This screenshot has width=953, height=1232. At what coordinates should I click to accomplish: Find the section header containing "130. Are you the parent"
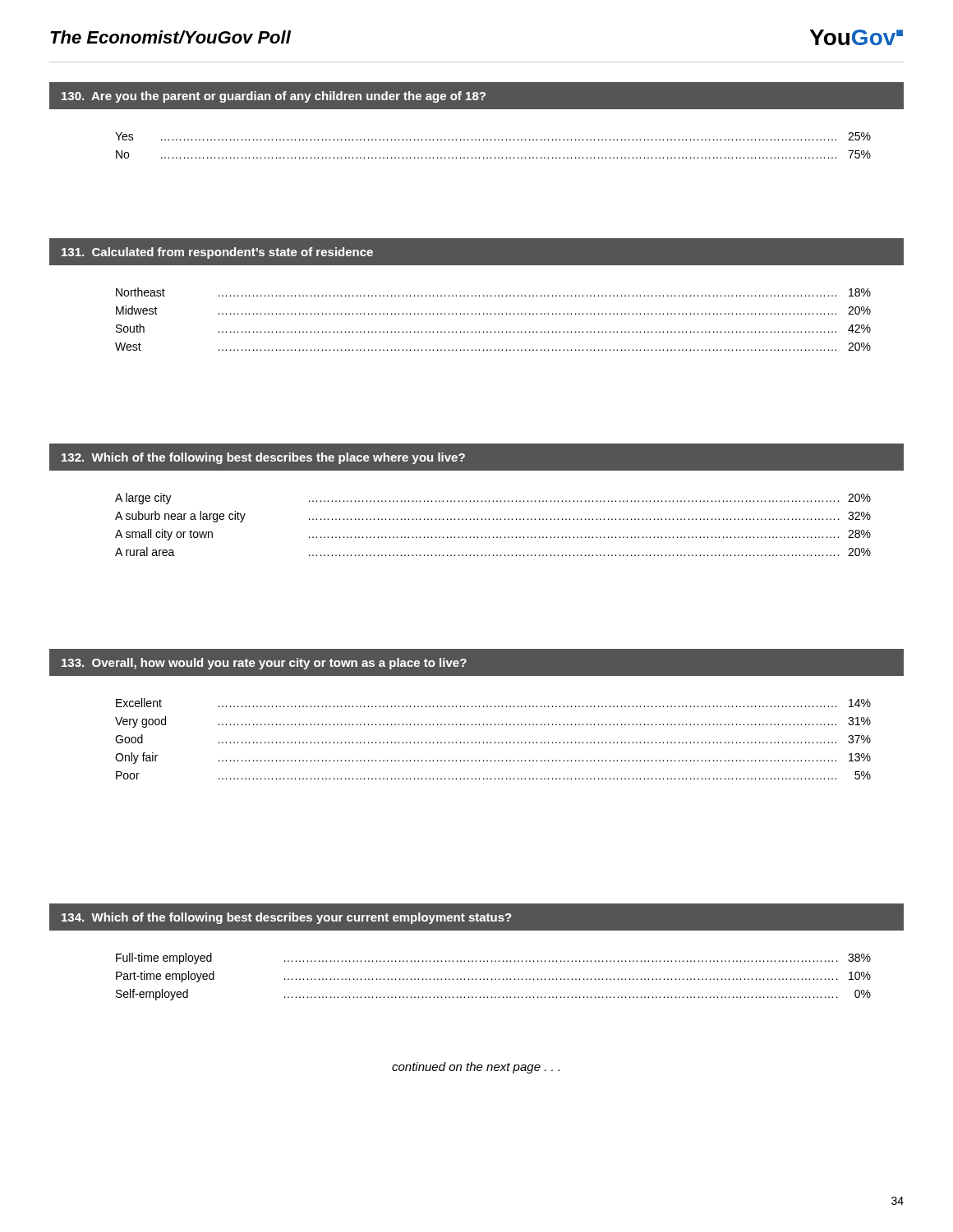[476, 96]
